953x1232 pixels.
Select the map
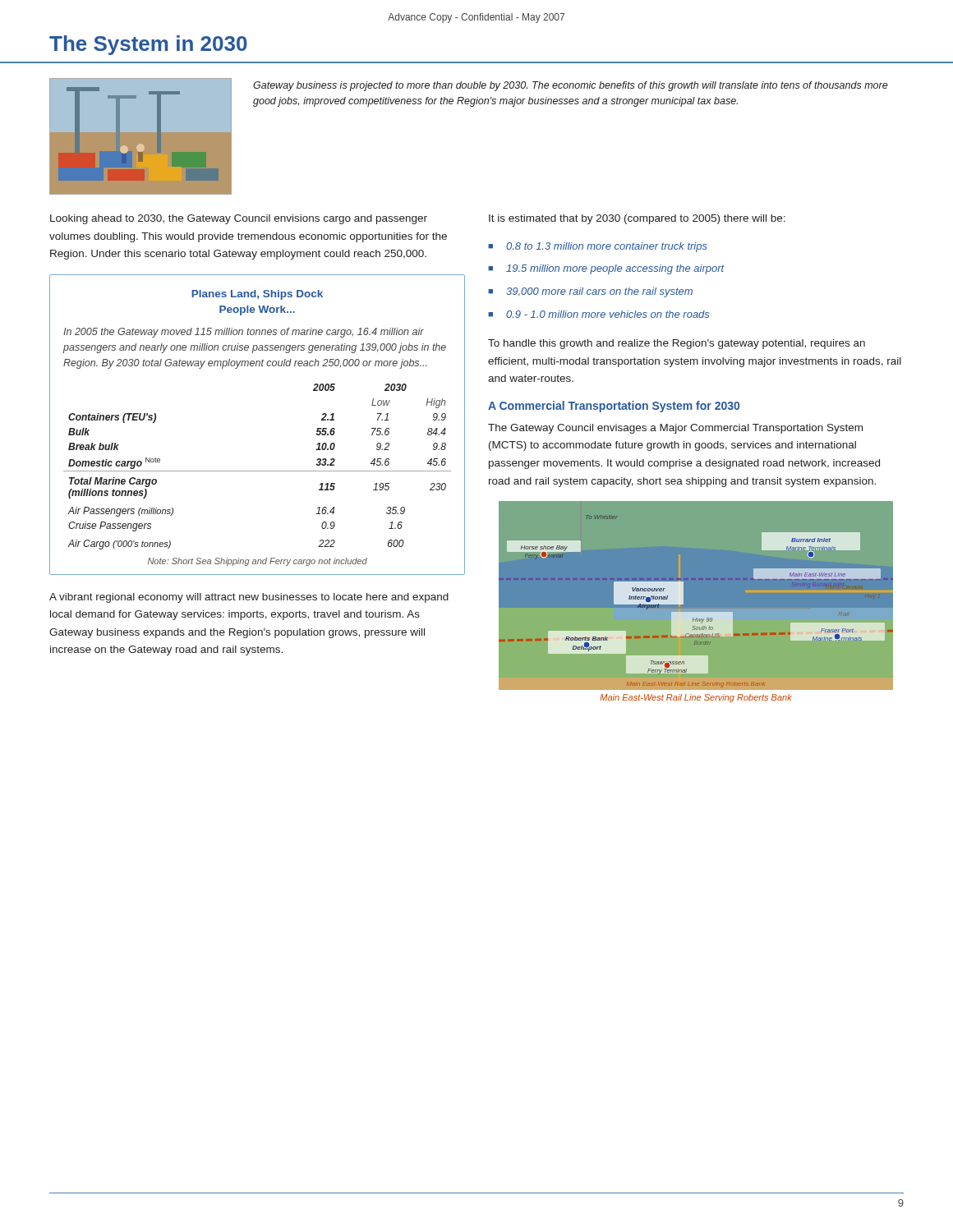tap(696, 602)
